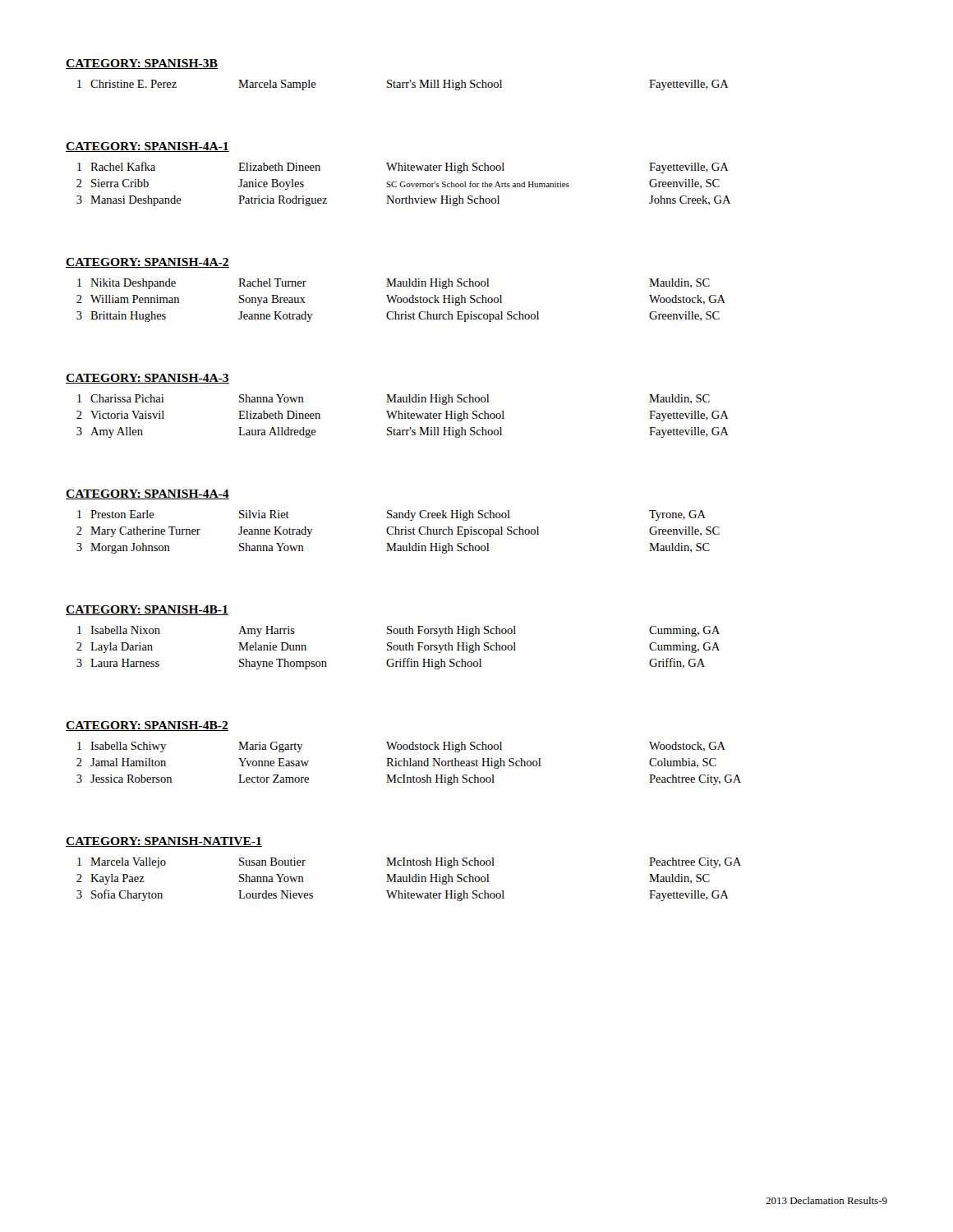The height and width of the screenshot is (1232, 953).
Task: Click on the block starting "CATEGORY: SPANISH-4A-4"
Action: [147, 493]
